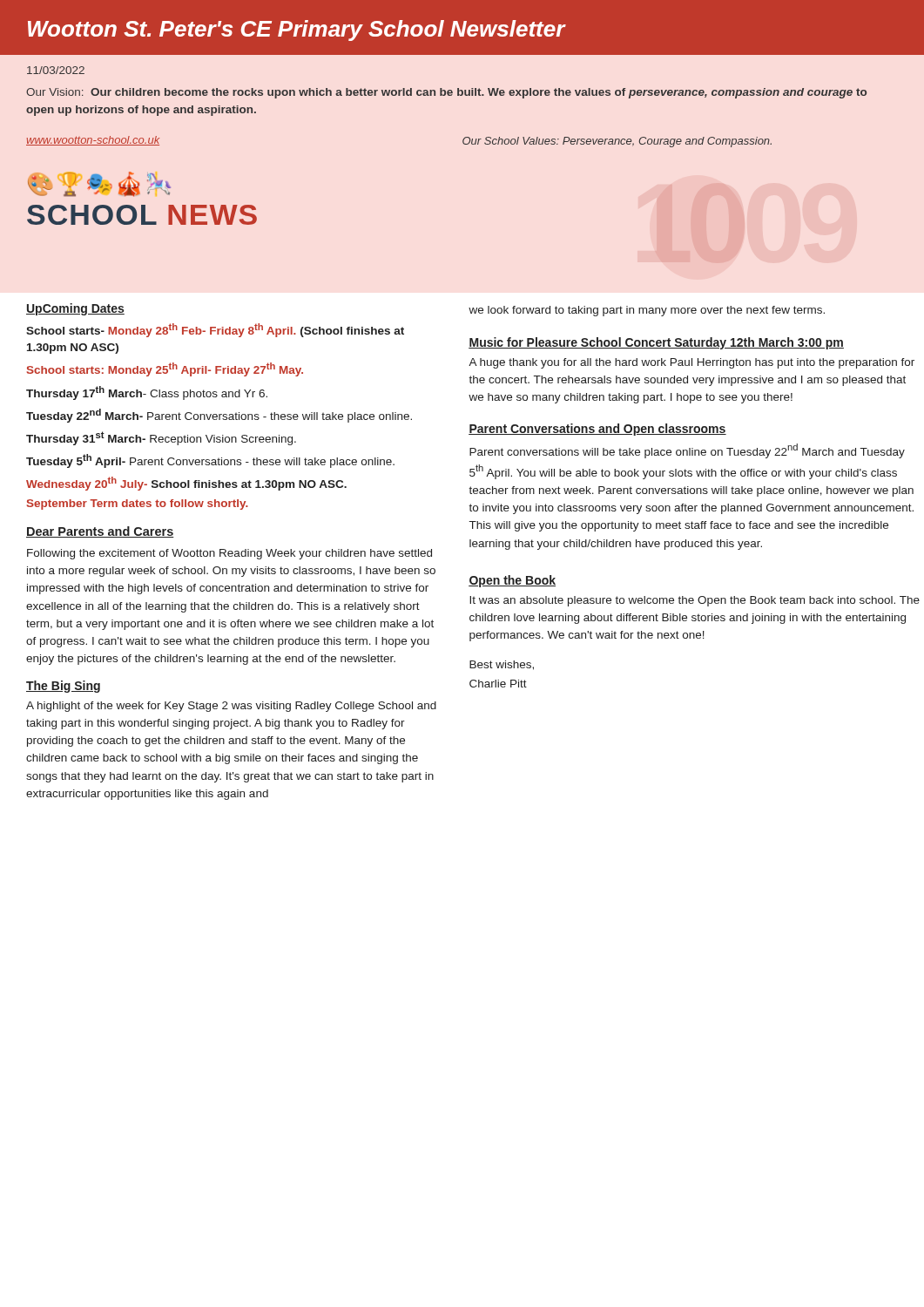Screen dimensions: 1307x924
Task: Find the text block that says "we look forward"
Action: coord(647,310)
